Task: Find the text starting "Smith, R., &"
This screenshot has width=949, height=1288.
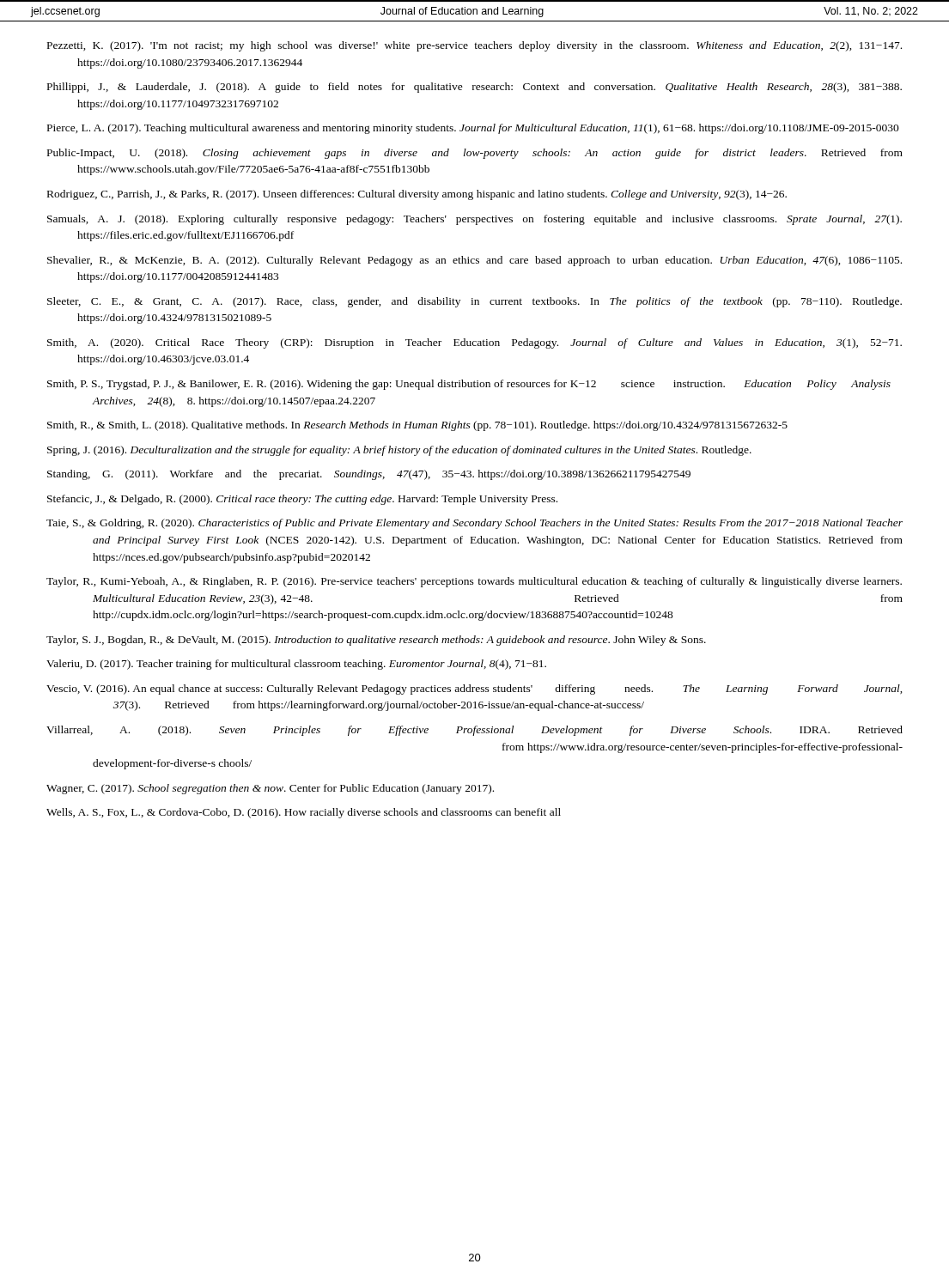Action: pyautogui.click(x=417, y=425)
